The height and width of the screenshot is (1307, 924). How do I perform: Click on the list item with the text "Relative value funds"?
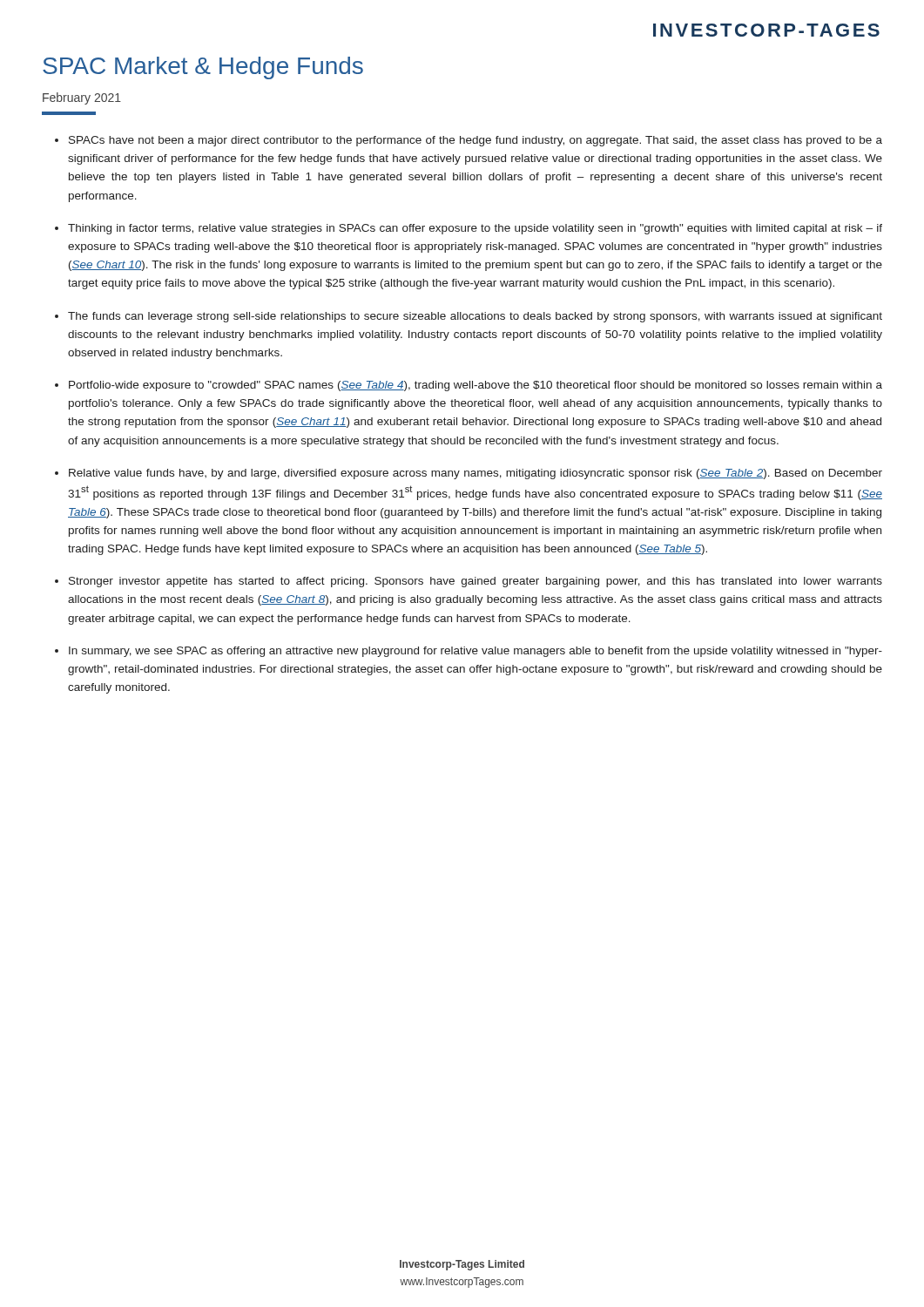click(475, 511)
